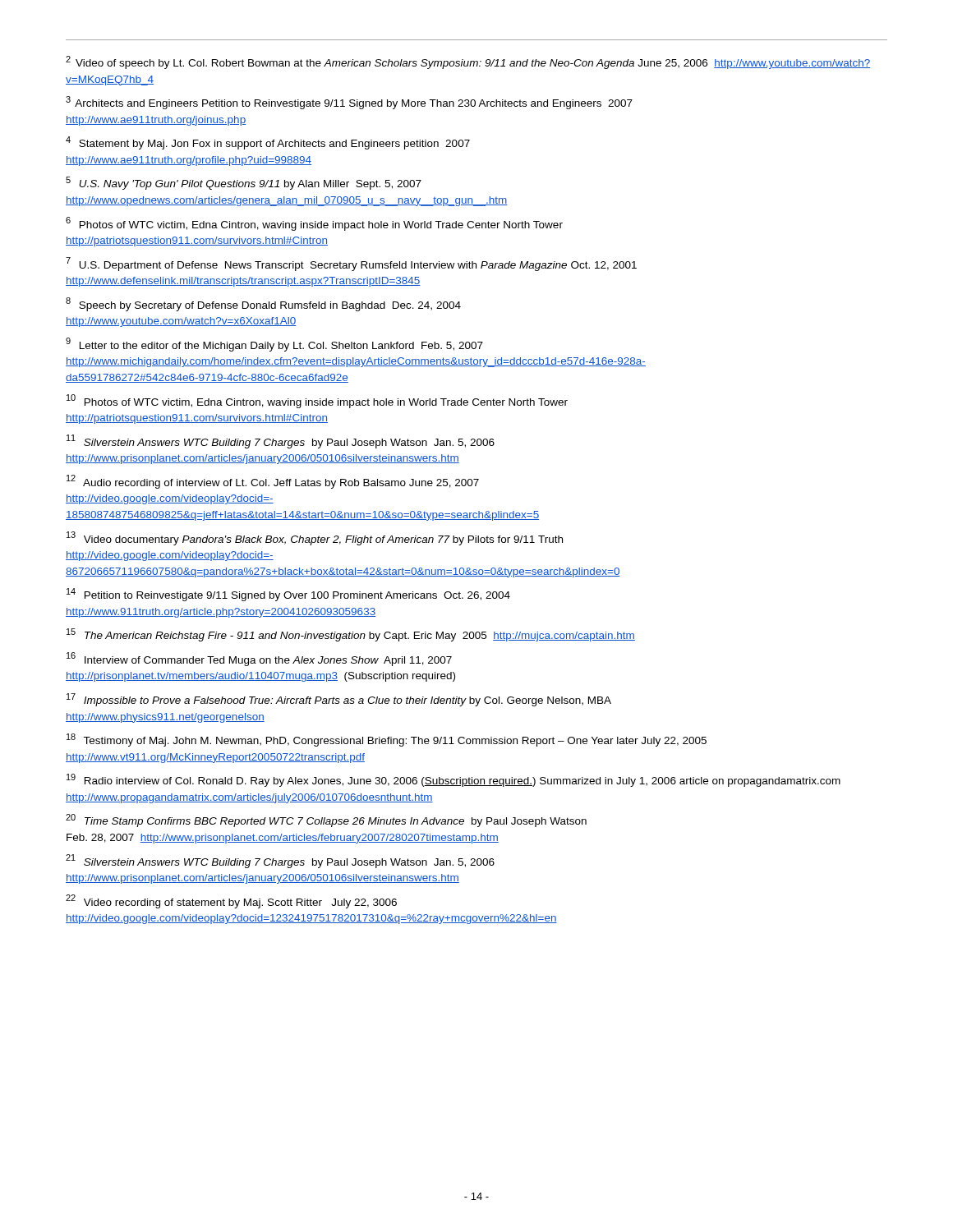The height and width of the screenshot is (1232, 953).
Task: Point to the block beginning "3 Architects and Engineers Petition to"
Action: (x=349, y=110)
